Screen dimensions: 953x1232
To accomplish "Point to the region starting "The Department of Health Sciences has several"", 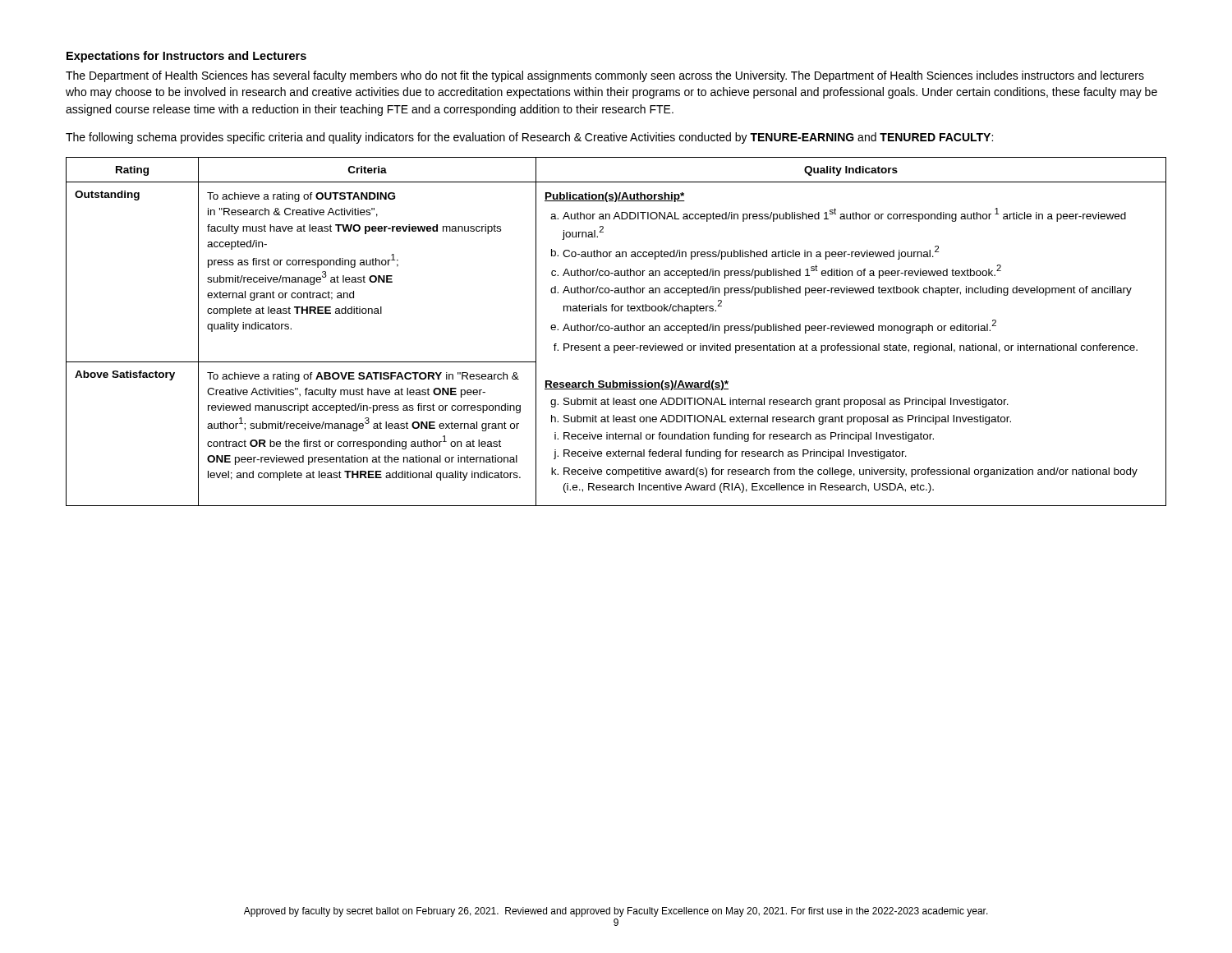I will pos(612,92).
